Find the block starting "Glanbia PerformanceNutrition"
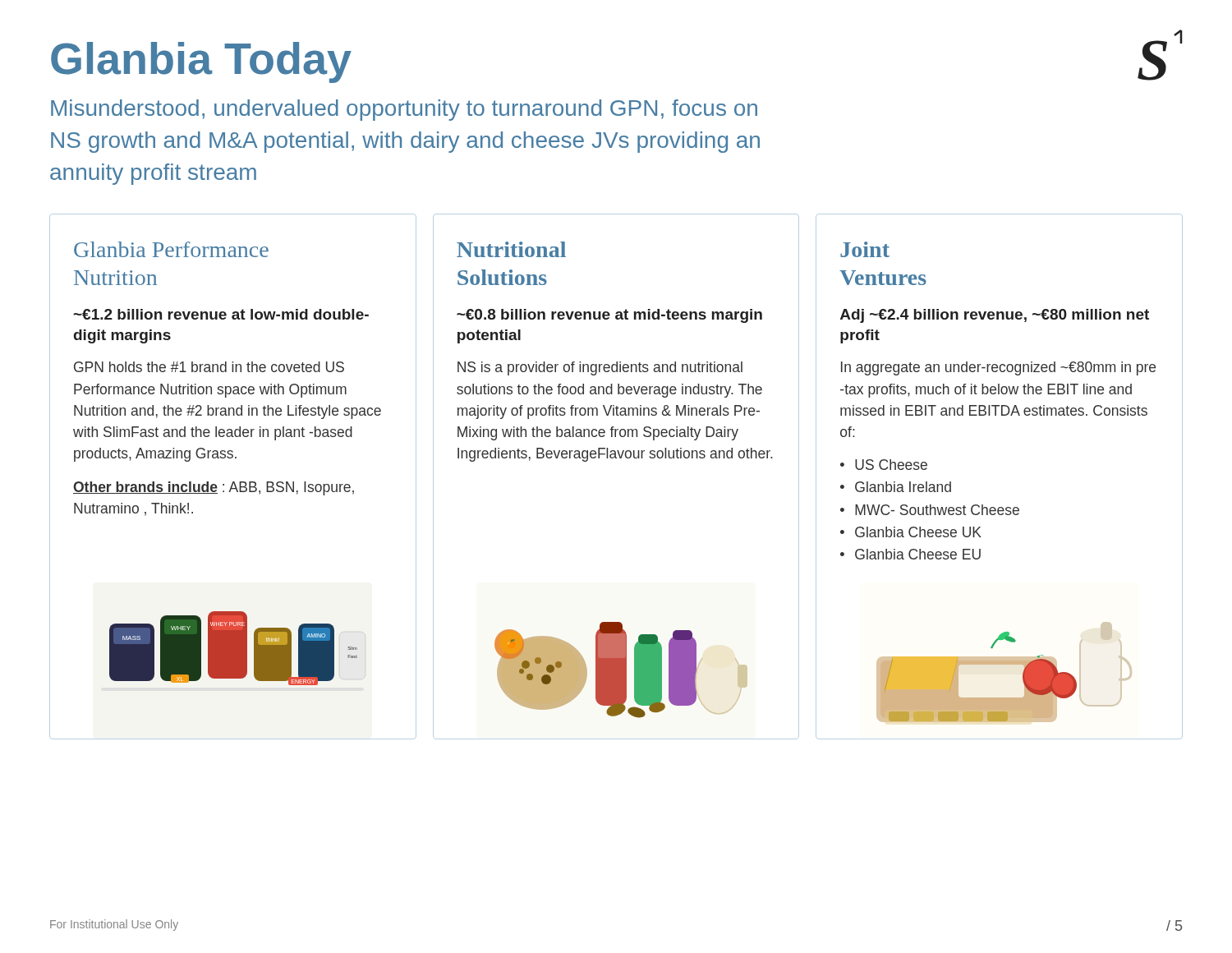Image resolution: width=1232 pixels, height=953 pixels. tap(233, 264)
